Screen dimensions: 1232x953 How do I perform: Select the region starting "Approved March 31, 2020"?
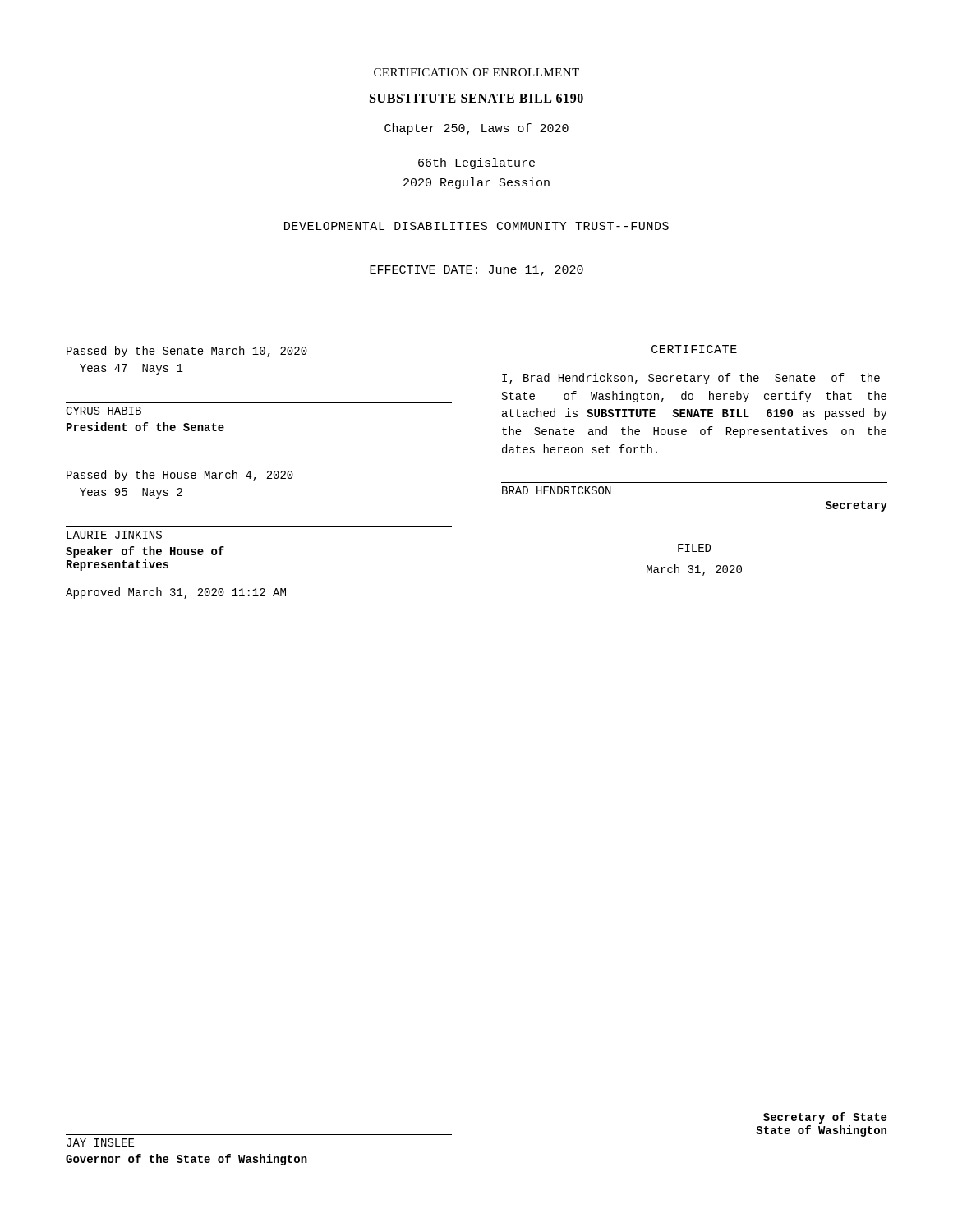(x=176, y=593)
